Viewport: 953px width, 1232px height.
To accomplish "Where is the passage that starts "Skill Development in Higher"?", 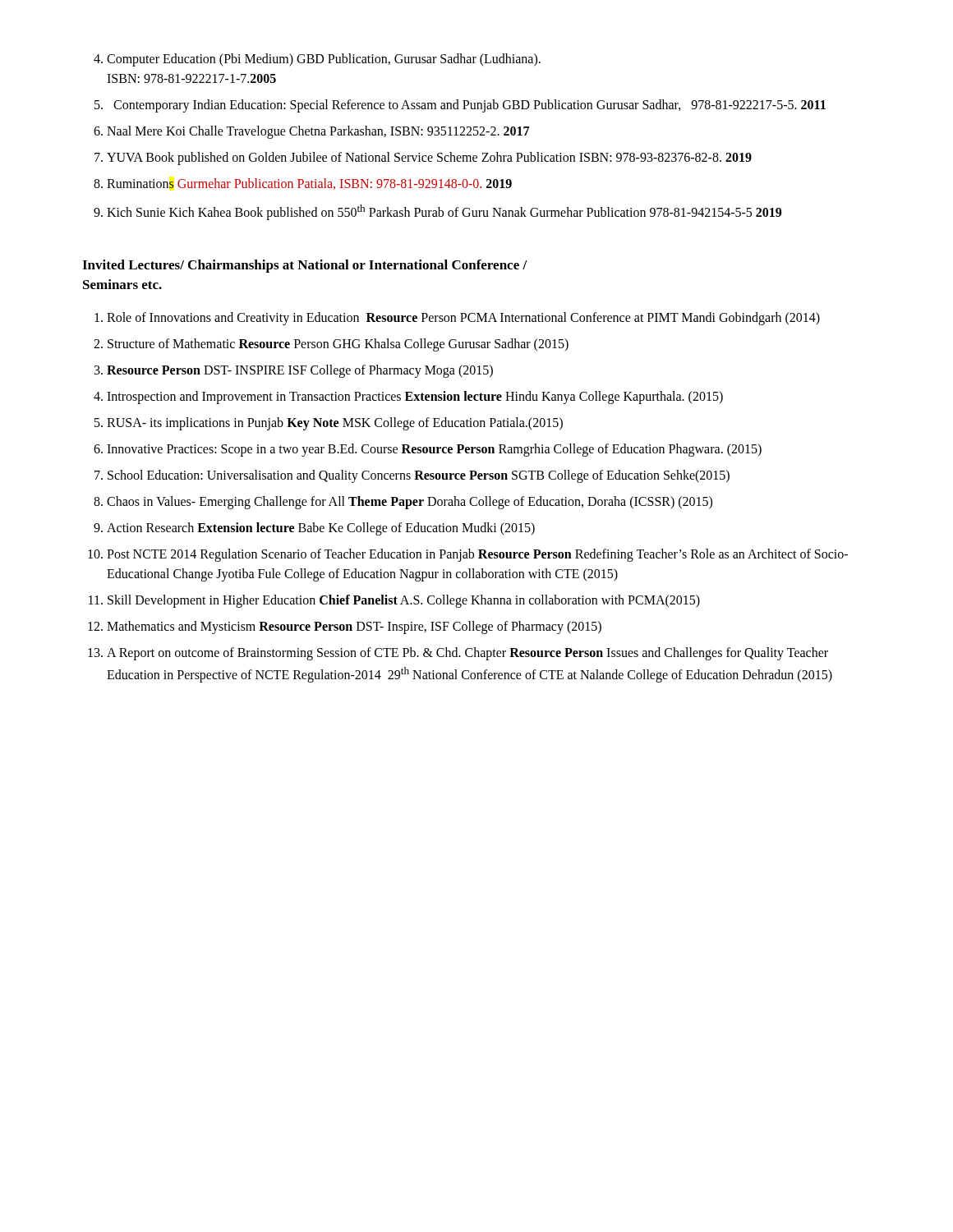I will coord(403,600).
